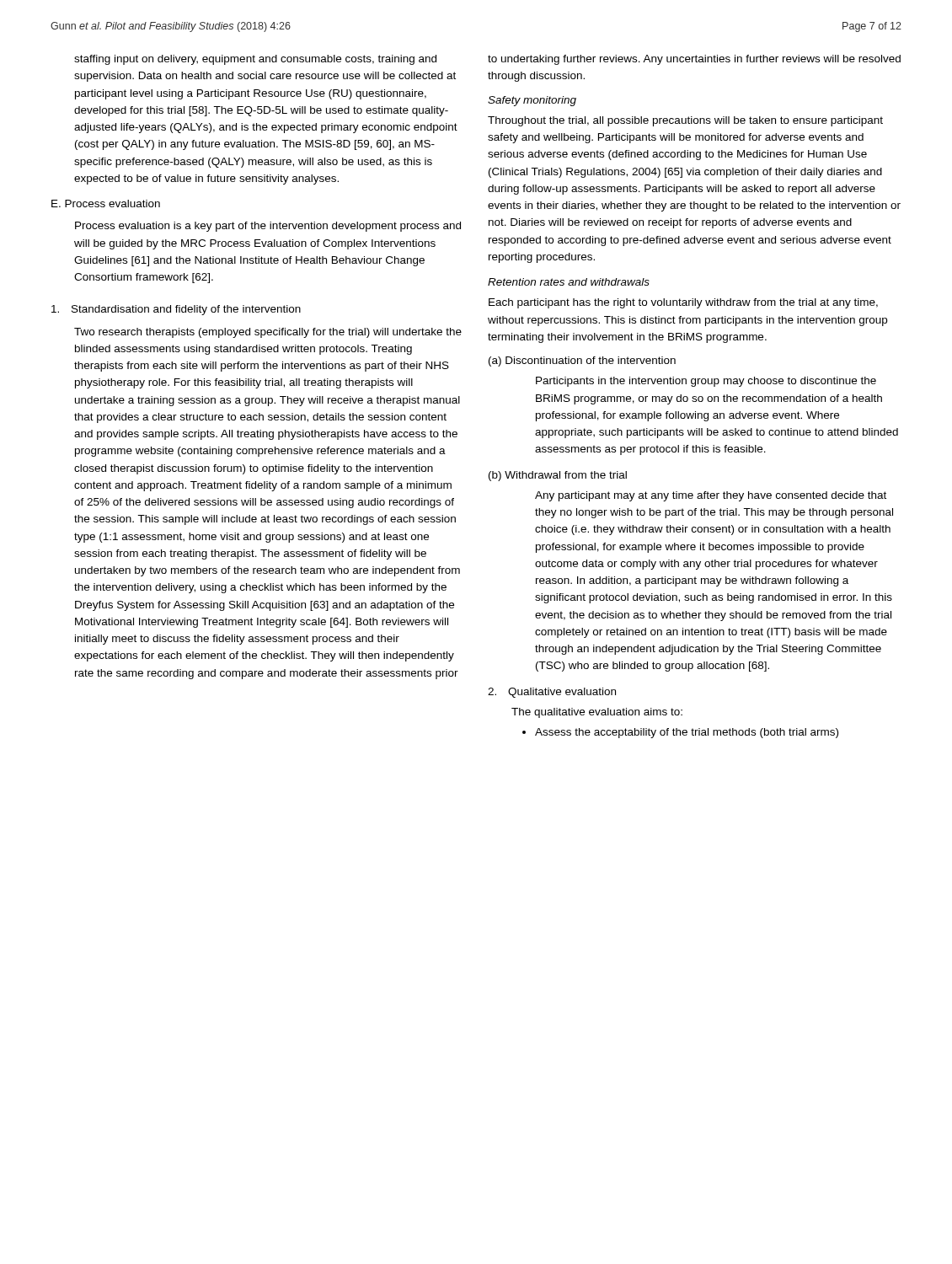This screenshot has height=1264, width=952.
Task: Point to the passage starting "Two research therapists (employed"
Action: coord(269,502)
